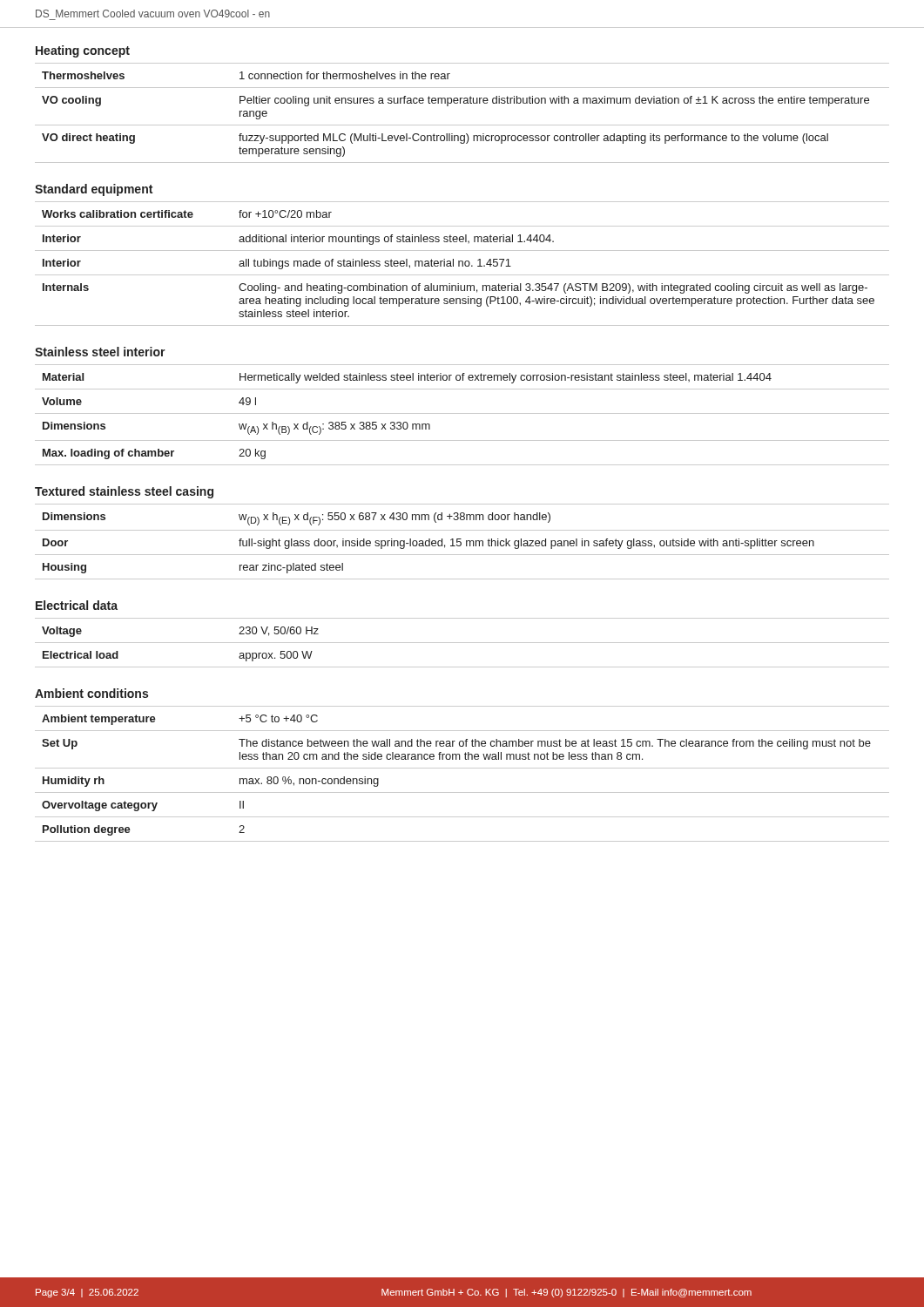The height and width of the screenshot is (1307, 924).
Task: Point to "Stainless steel interior"
Action: 100,352
